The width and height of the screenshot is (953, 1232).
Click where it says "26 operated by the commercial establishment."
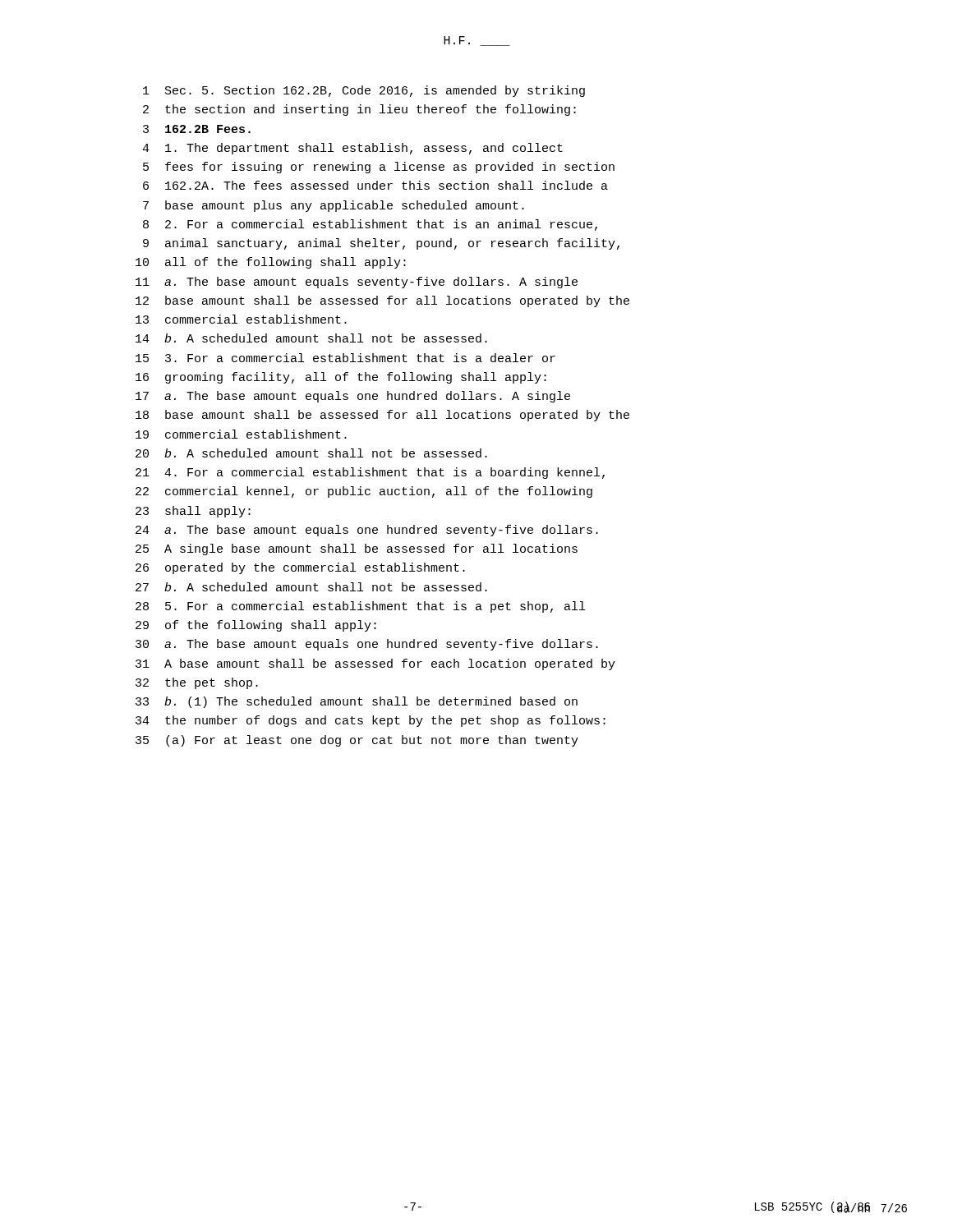300,568
